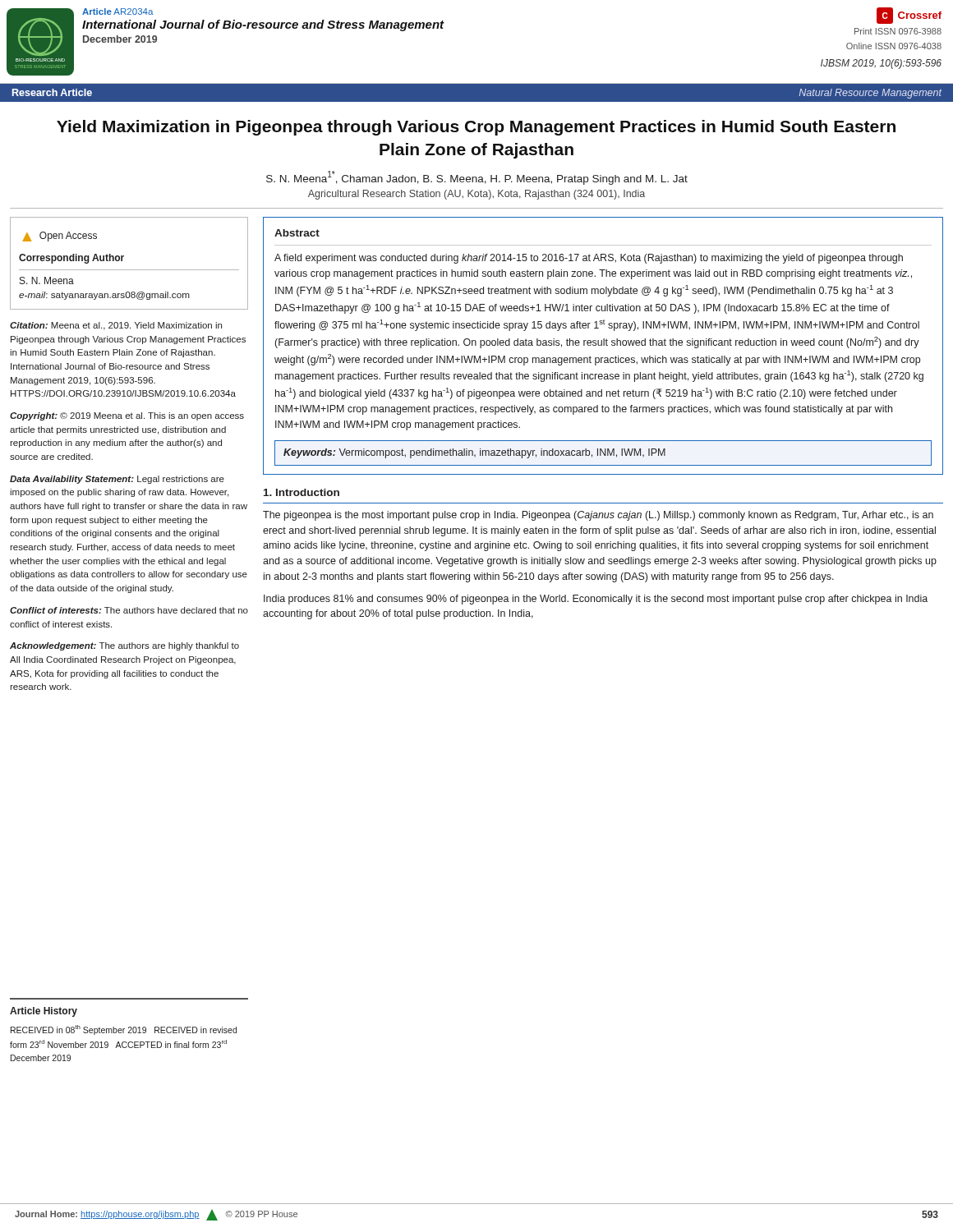Find the element starting "Agricultural Research Station"
This screenshot has height=1232, width=953.
point(476,194)
